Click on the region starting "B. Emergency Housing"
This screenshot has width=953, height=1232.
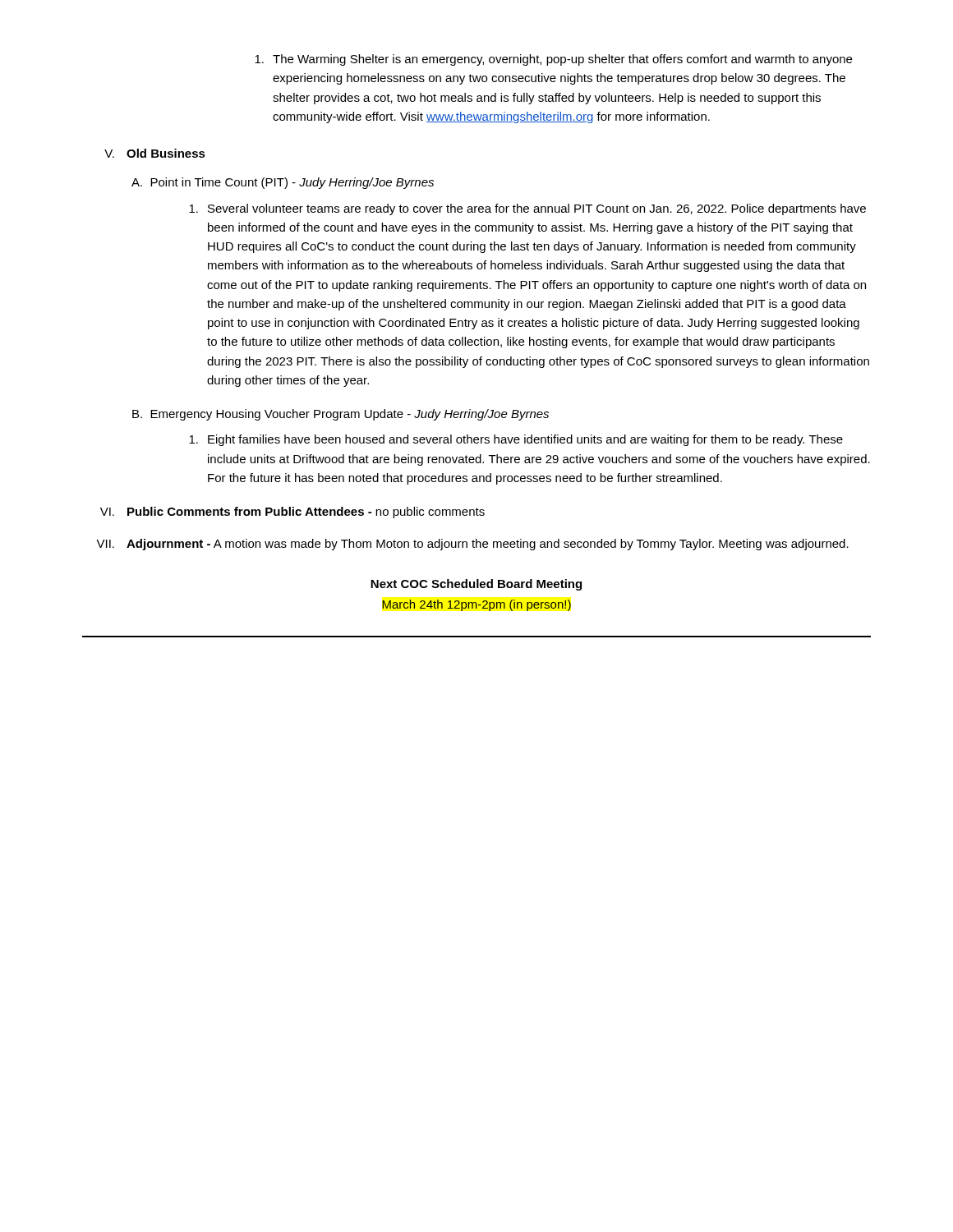[x=340, y=414]
